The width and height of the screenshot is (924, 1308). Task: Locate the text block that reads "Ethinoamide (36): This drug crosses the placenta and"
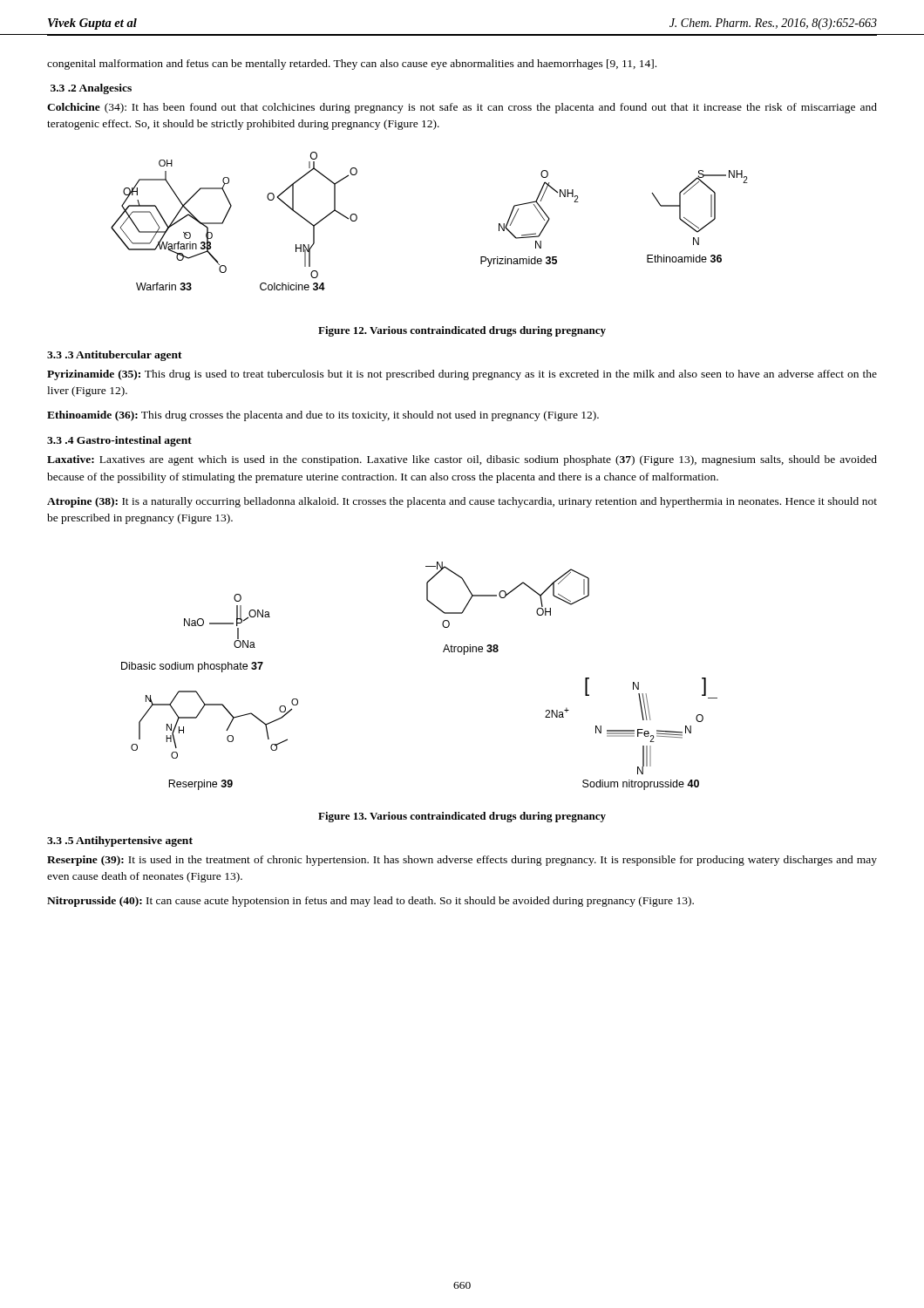pyautogui.click(x=323, y=415)
